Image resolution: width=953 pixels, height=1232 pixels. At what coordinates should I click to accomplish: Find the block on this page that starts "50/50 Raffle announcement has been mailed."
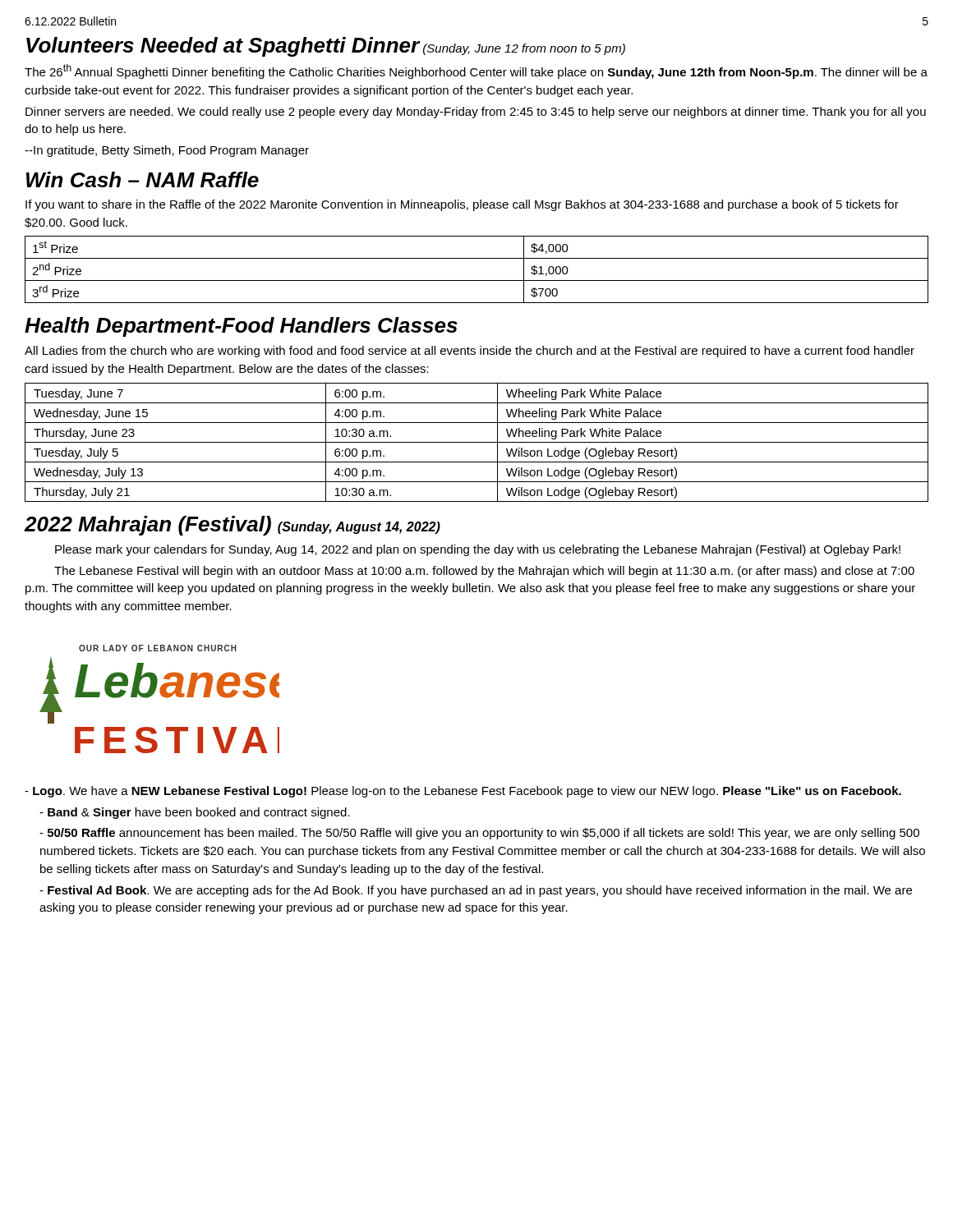[484, 851]
